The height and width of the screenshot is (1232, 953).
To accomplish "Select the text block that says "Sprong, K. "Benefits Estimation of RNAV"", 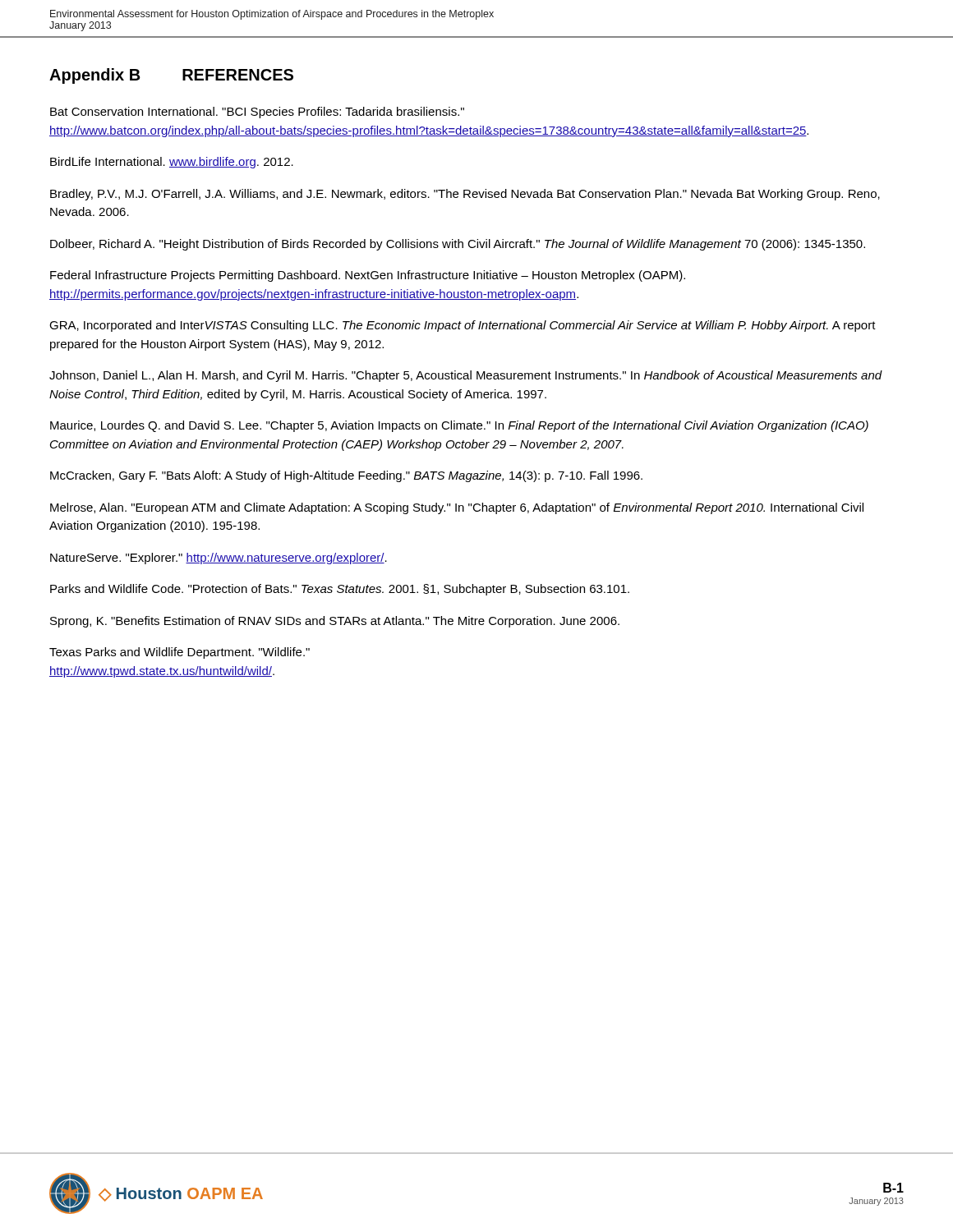I will (335, 620).
